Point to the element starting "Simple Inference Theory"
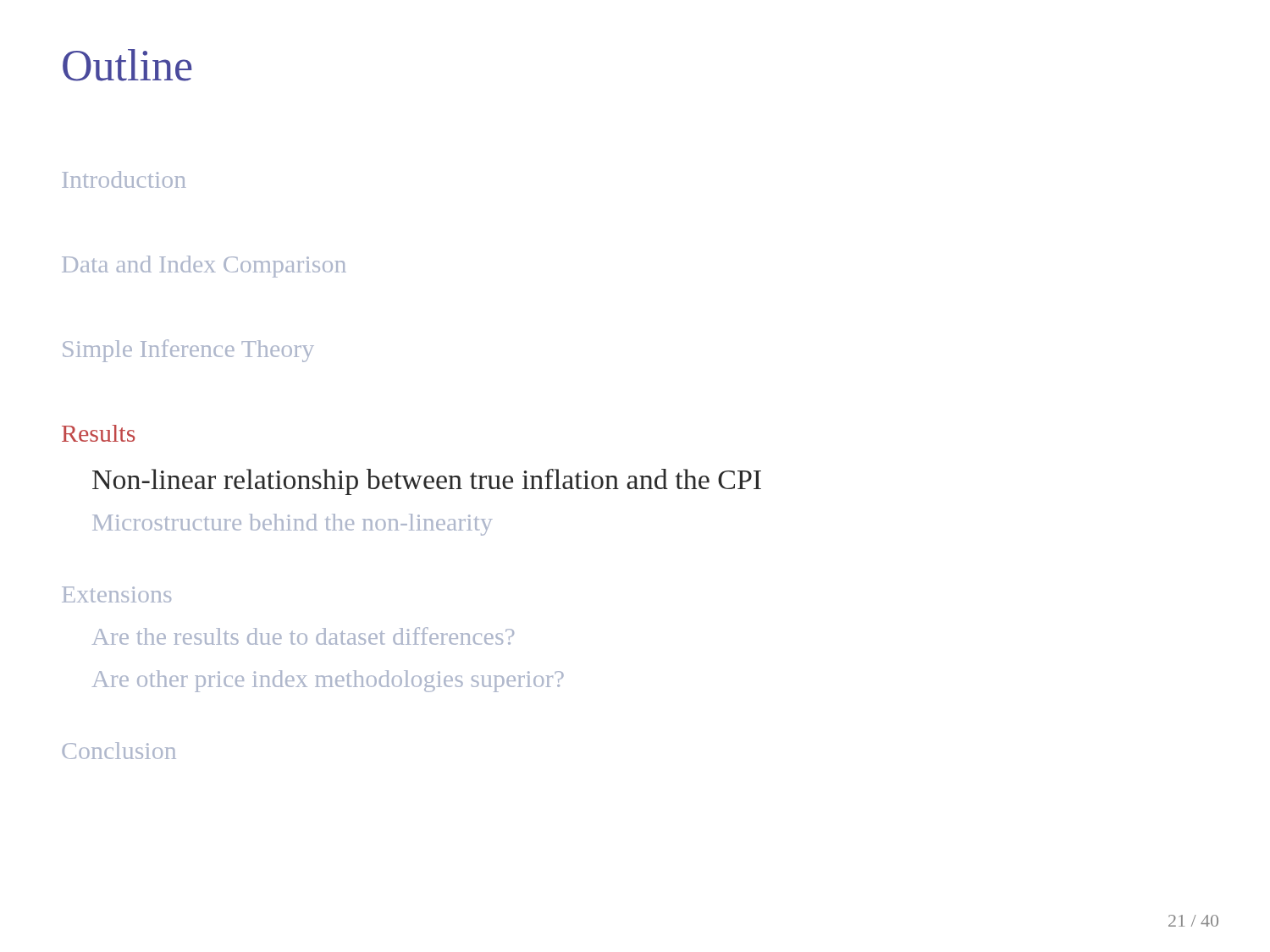This screenshot has height=952, width=1270. click(x=188, y=348)
